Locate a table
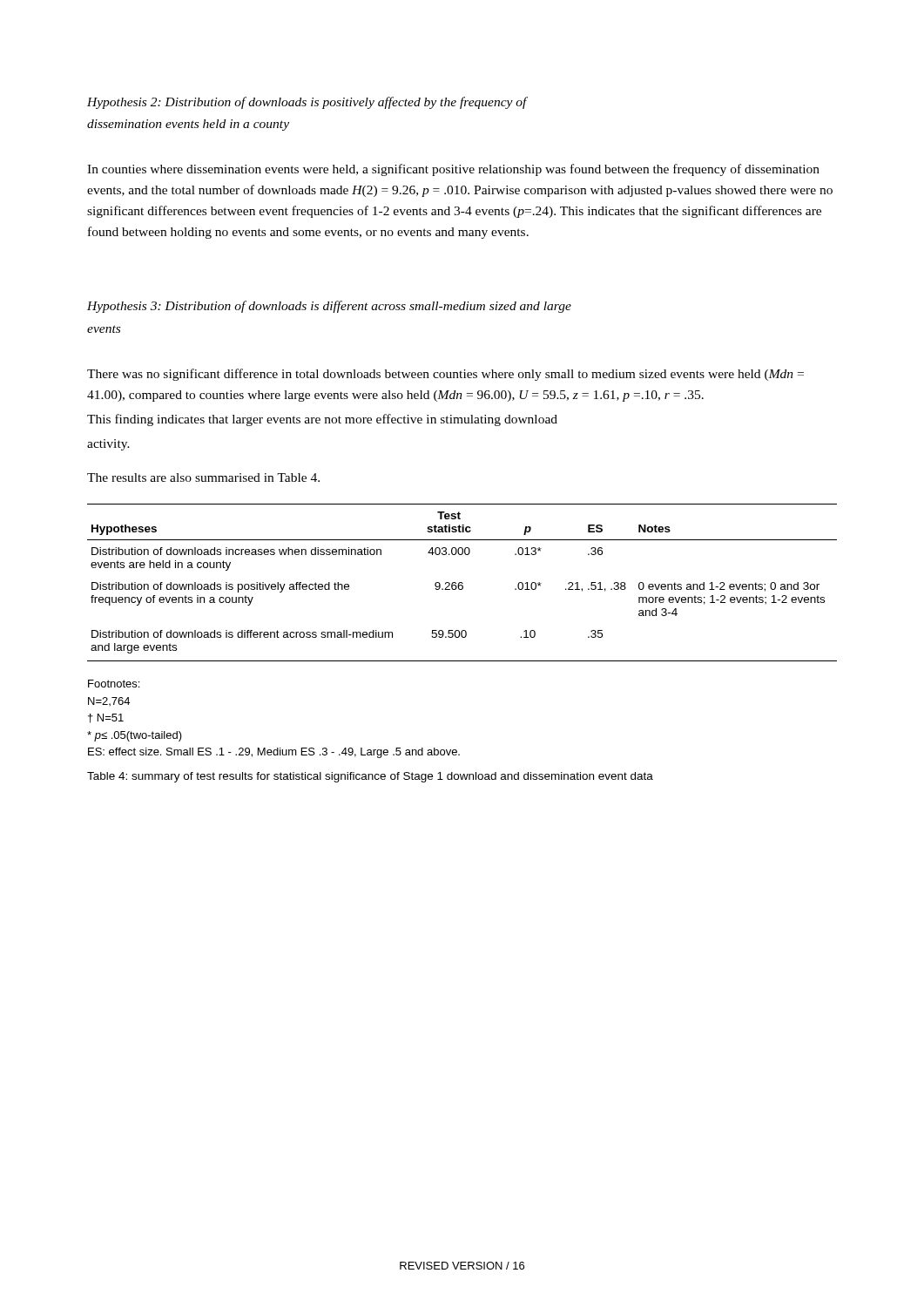 coord(462,587)
